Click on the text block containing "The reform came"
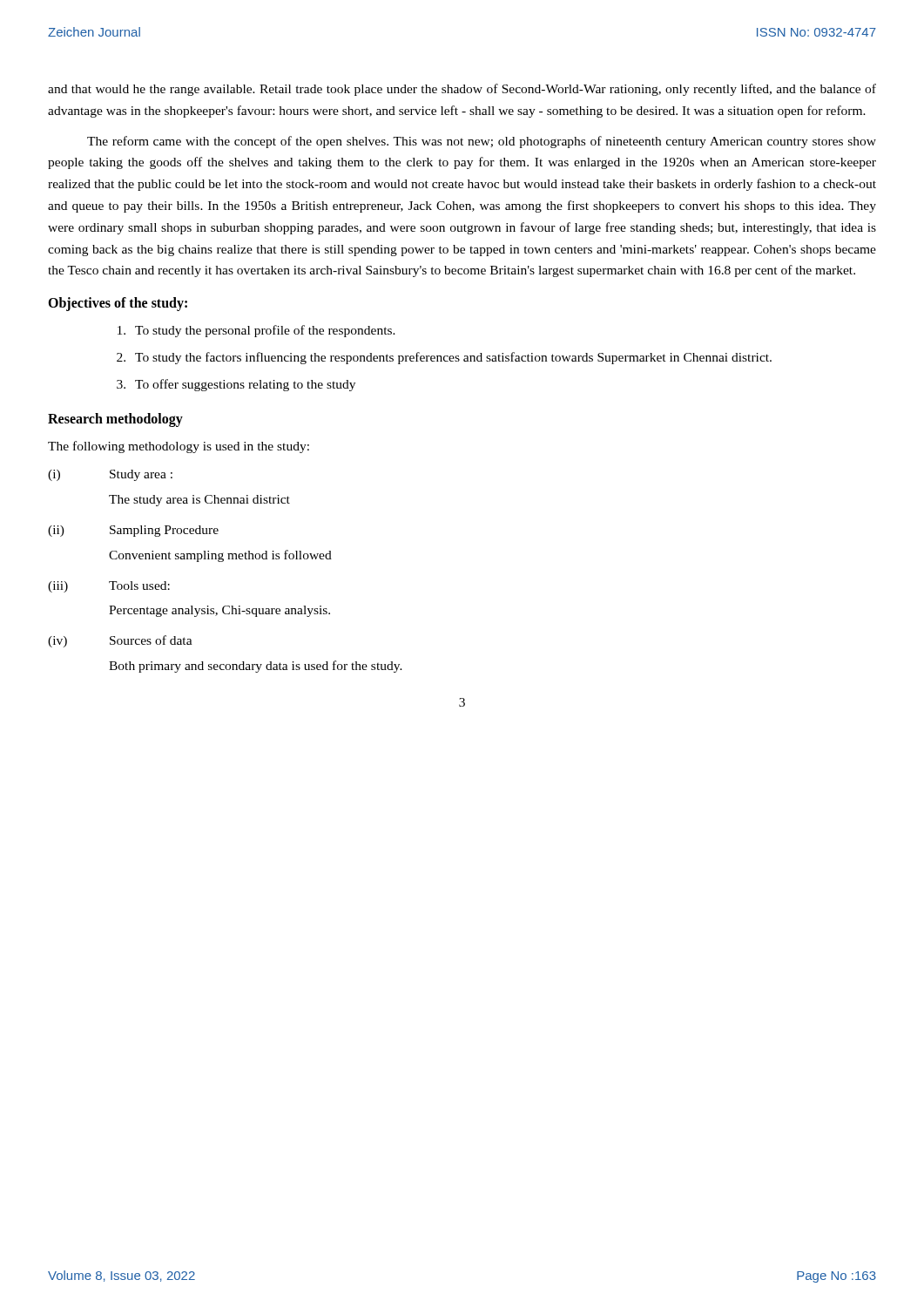Screen dimensions: 1307x924 tap(462, 206)
